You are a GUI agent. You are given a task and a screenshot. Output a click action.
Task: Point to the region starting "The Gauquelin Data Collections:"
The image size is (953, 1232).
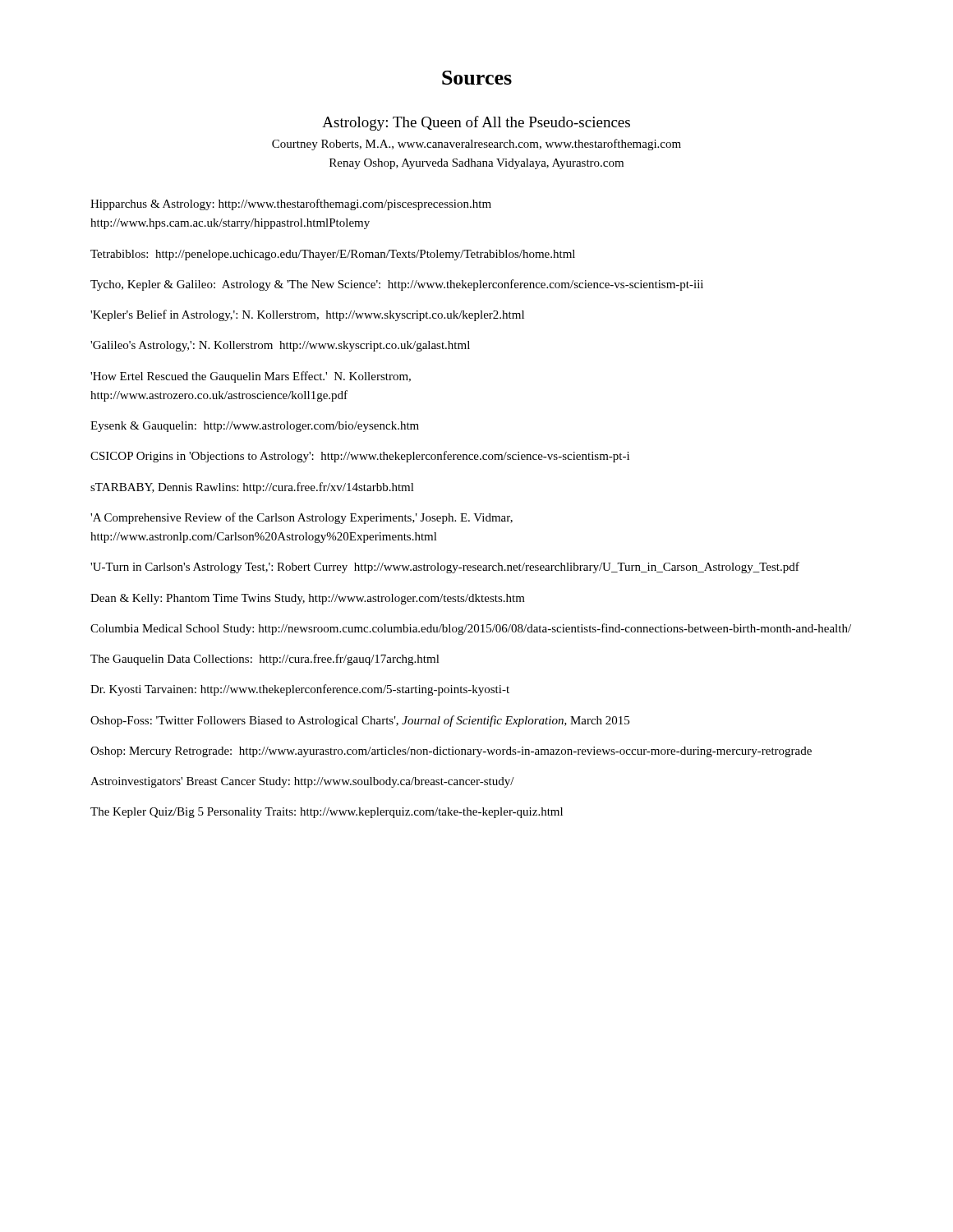pyautogui.click(x=265, y=659)
